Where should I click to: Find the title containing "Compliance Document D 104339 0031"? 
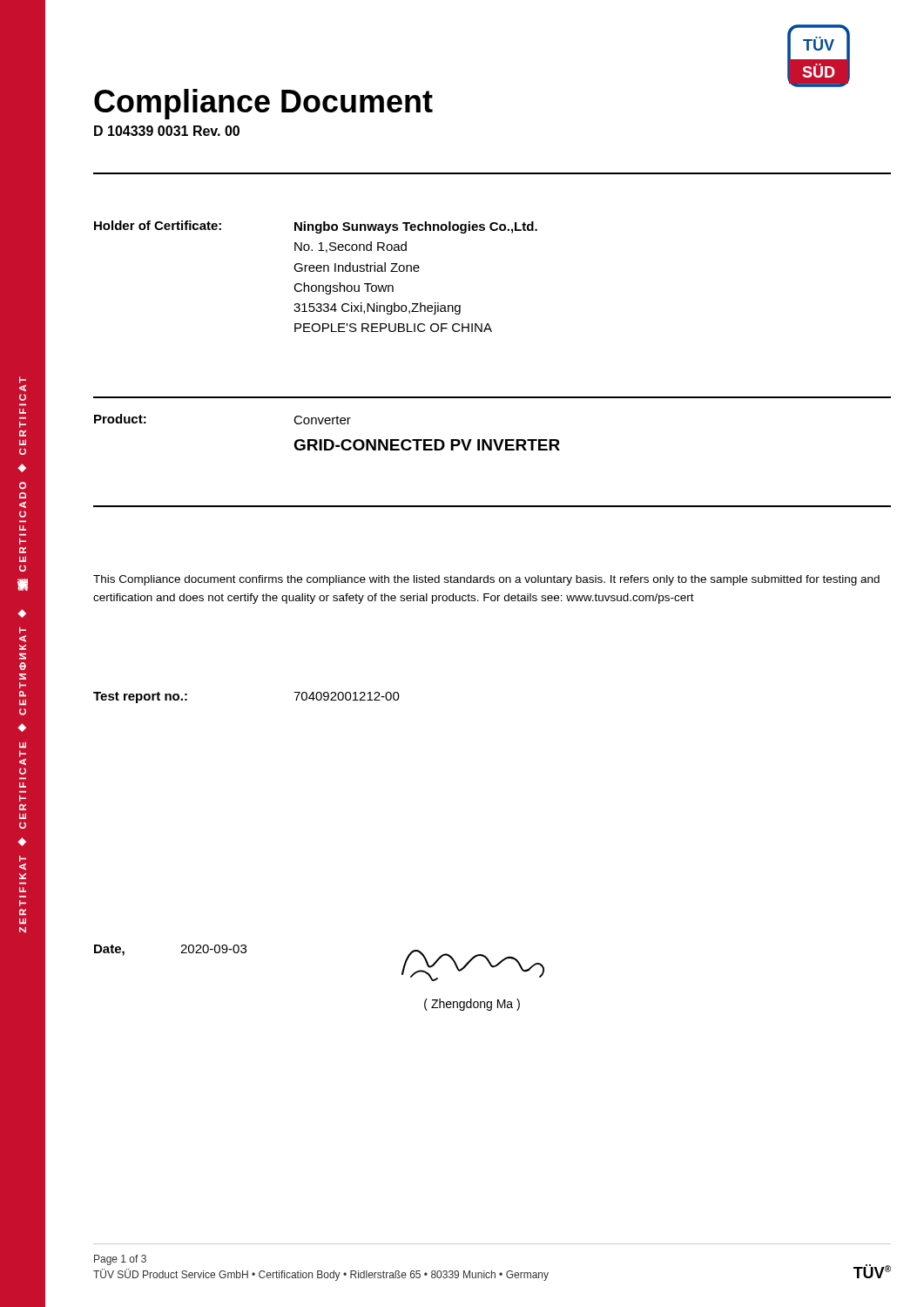[263, 111]
